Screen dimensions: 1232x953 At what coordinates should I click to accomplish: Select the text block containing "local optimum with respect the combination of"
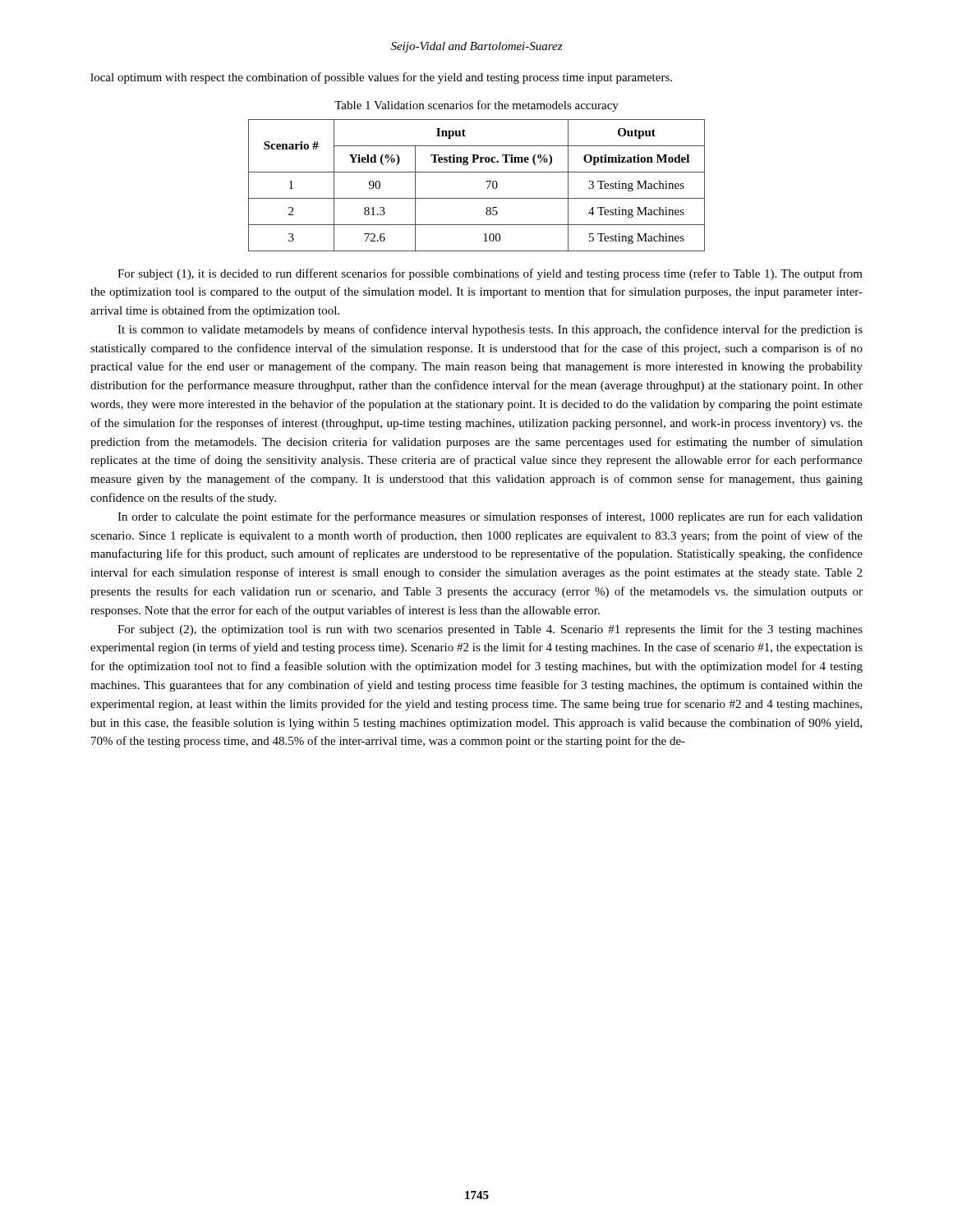point(382,77)
